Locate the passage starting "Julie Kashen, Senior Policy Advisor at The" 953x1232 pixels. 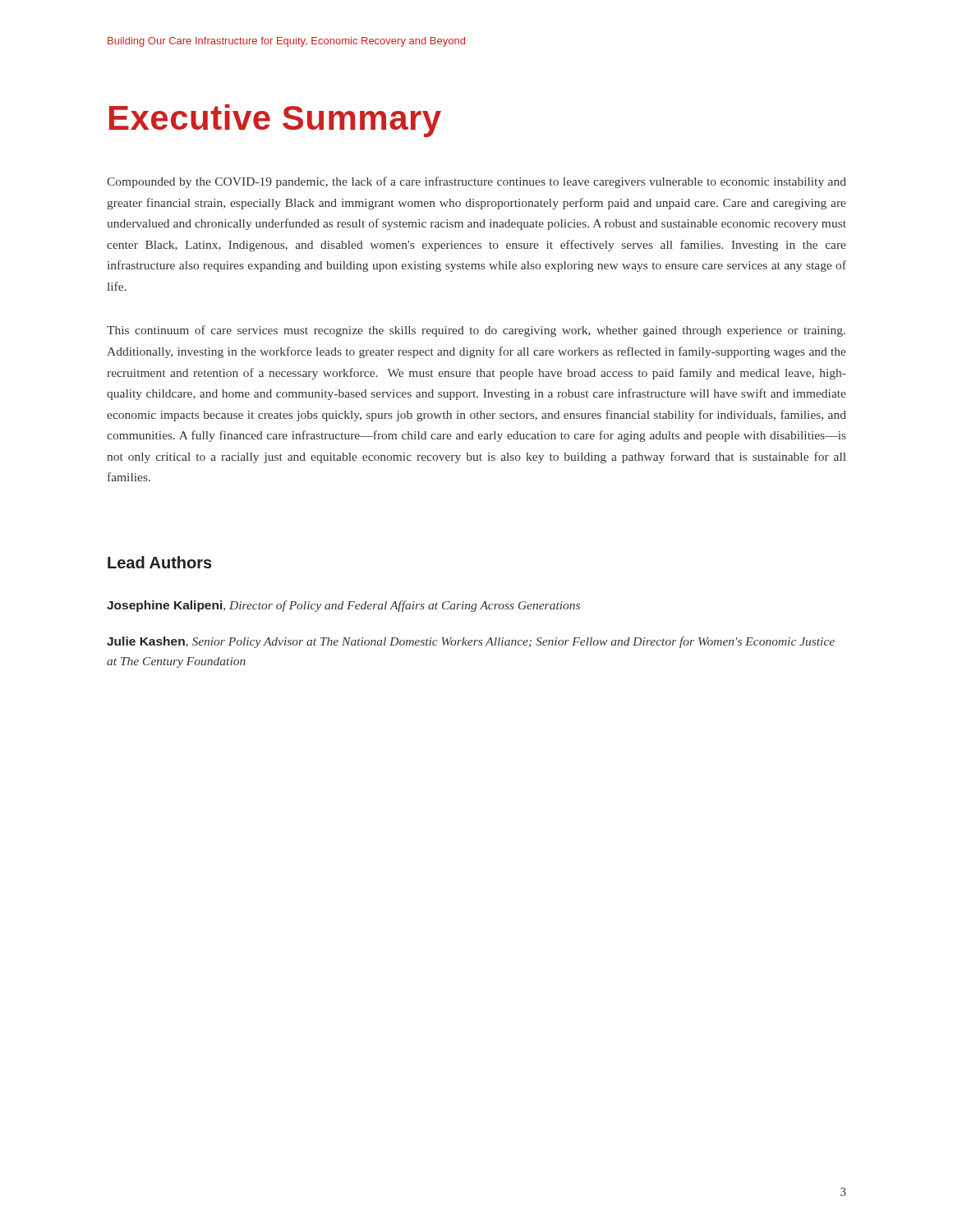(471, 651)
